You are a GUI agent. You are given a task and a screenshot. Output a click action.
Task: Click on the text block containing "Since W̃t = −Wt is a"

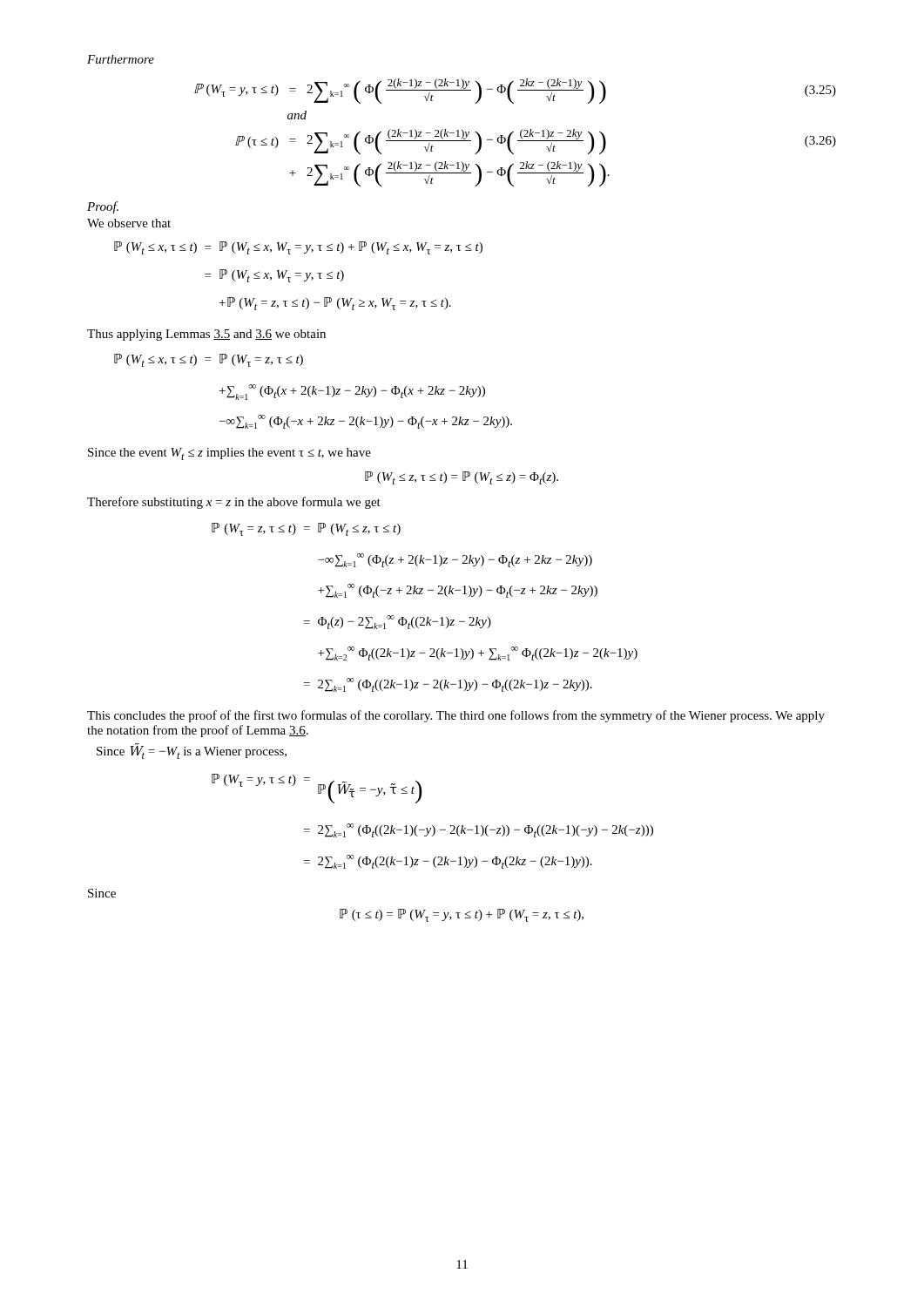click(192, 753)
